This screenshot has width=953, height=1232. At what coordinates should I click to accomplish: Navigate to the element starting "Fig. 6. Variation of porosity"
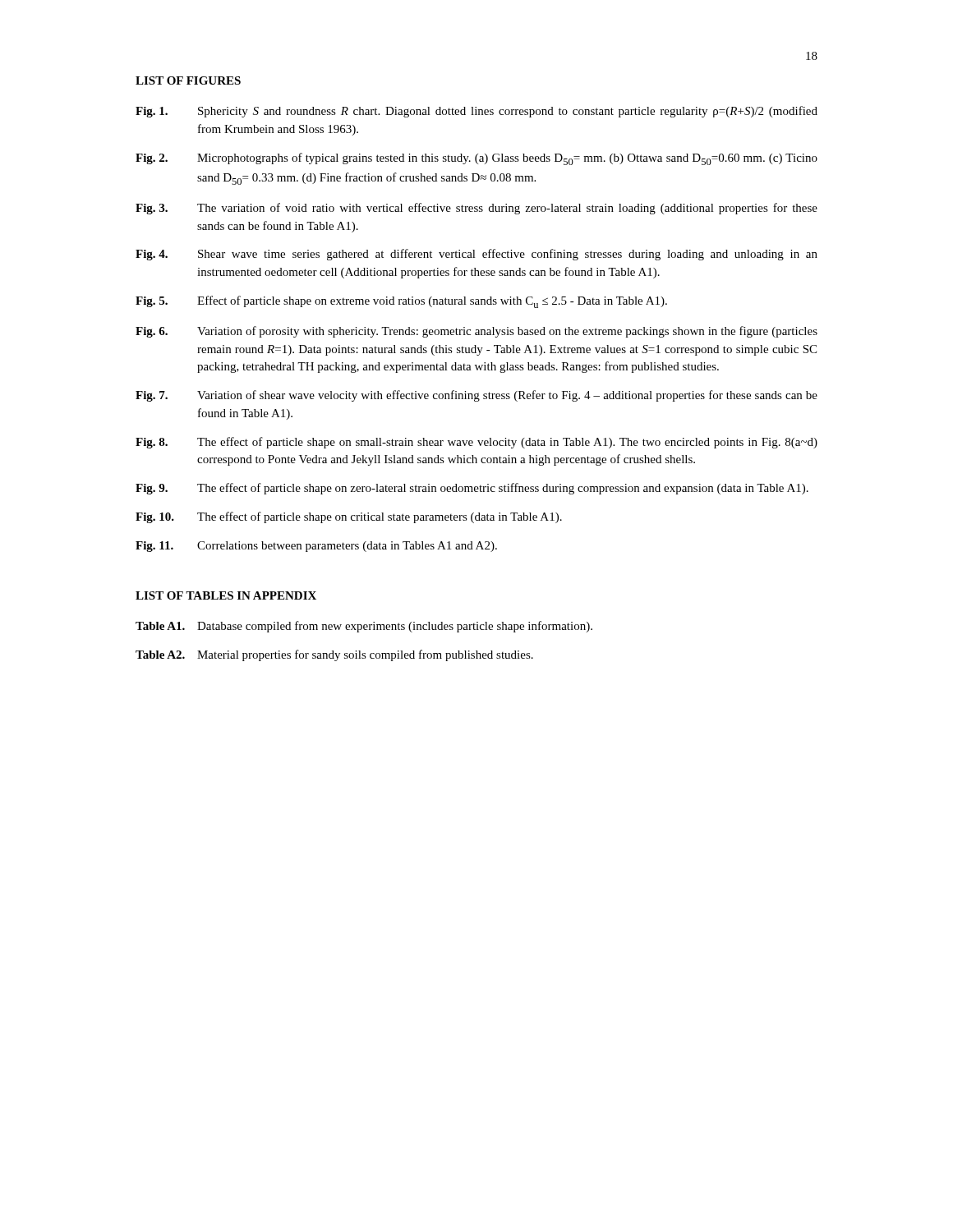click(476, 349)
